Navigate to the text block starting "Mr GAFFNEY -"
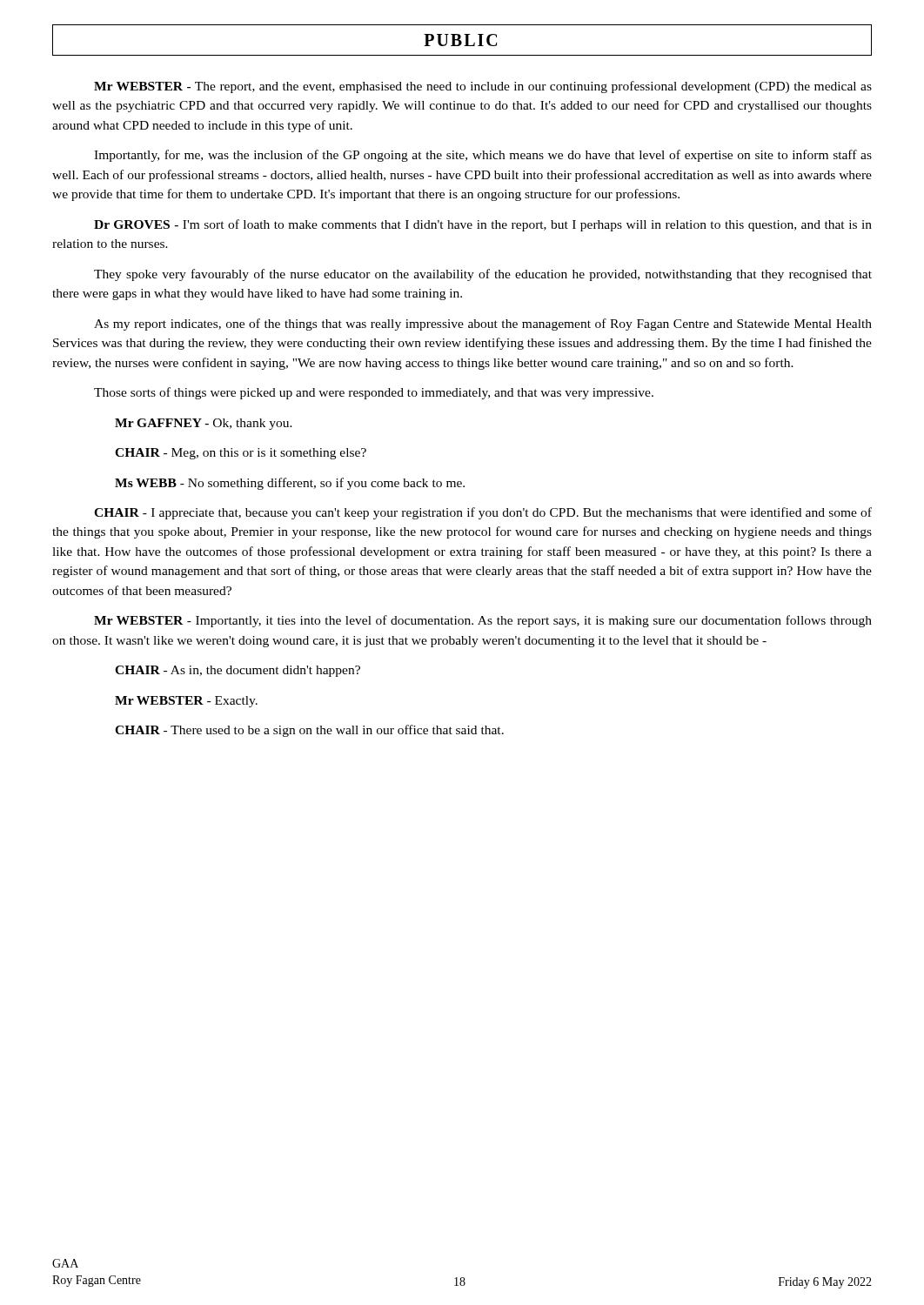This screenshot has height=1305, width=924. (204, 422)
